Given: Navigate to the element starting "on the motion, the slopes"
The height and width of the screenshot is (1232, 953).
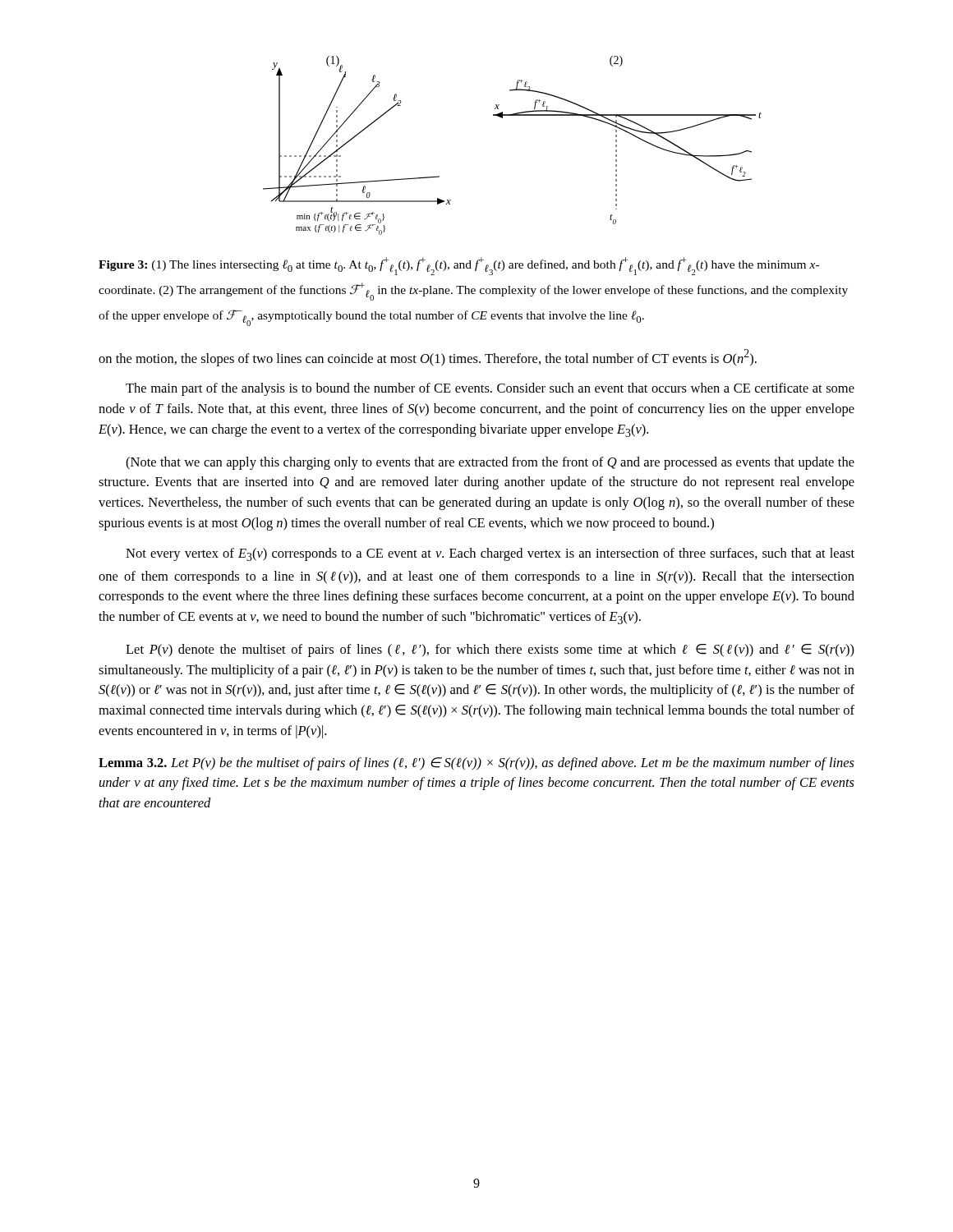Looking at the screenshot, I should pyautogui.click(x=428, y=357).
